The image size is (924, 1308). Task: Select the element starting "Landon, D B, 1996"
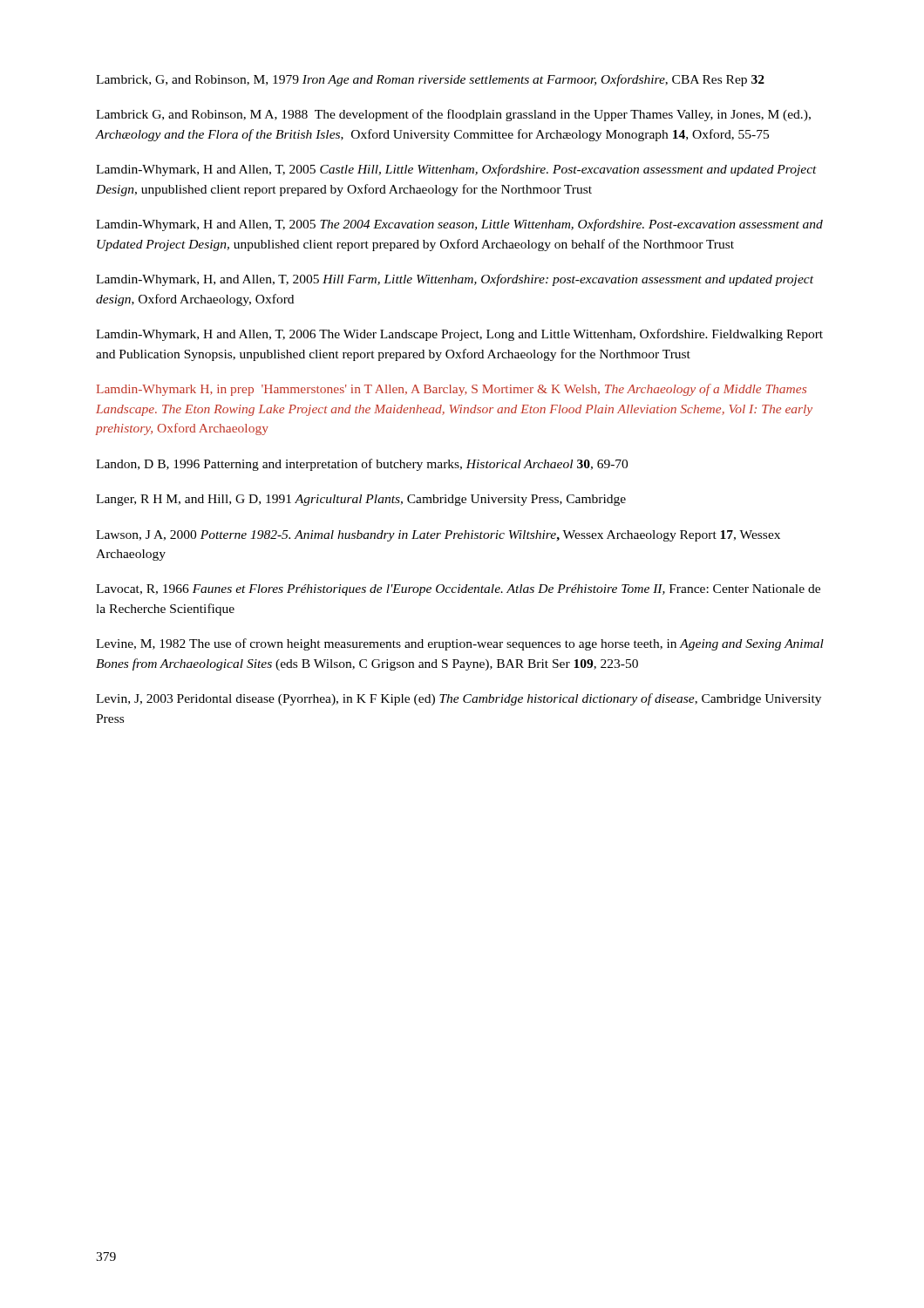pyautogui.click(x=362, y=463)
